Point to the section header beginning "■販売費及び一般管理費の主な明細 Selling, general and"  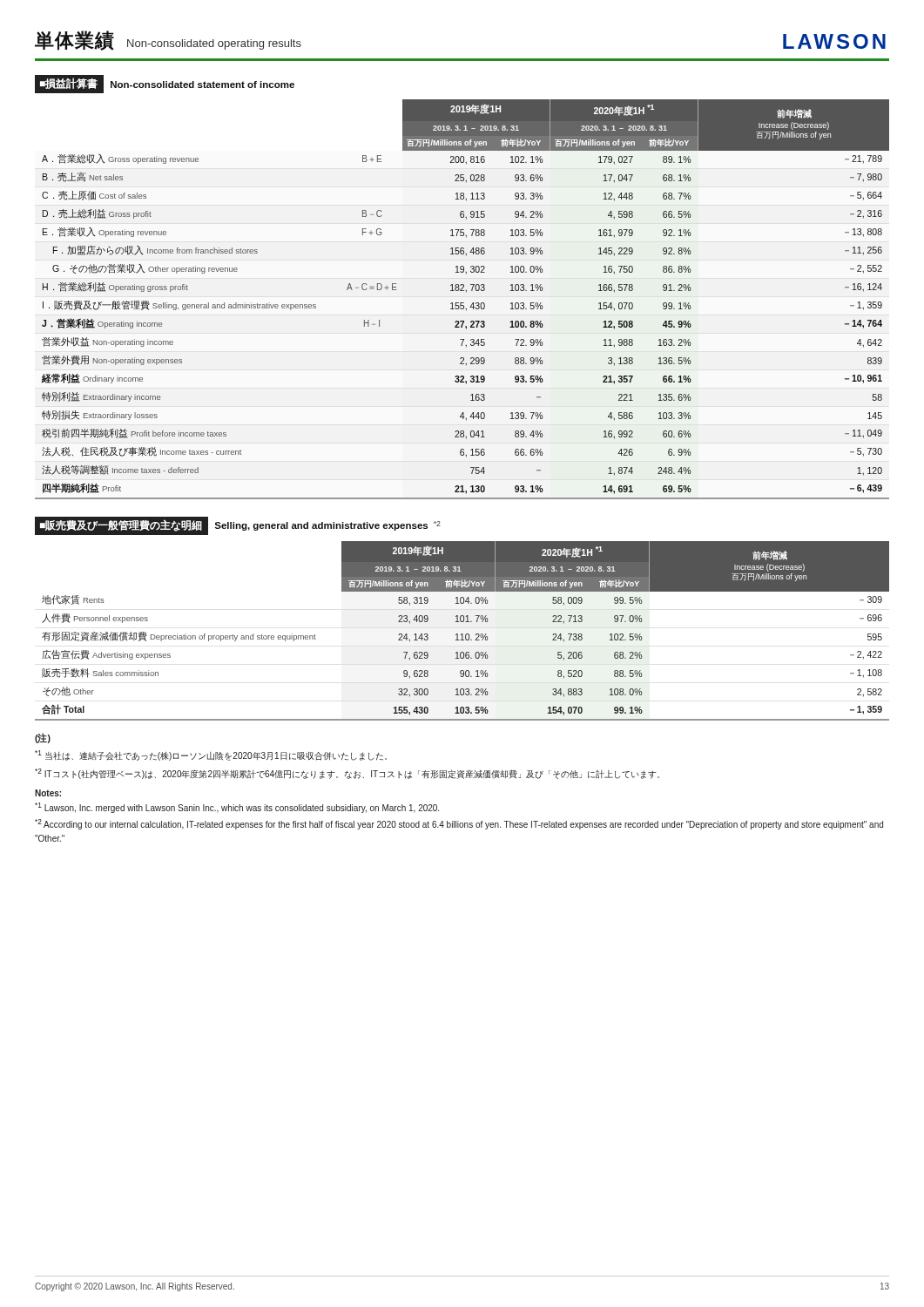[238, 525]
